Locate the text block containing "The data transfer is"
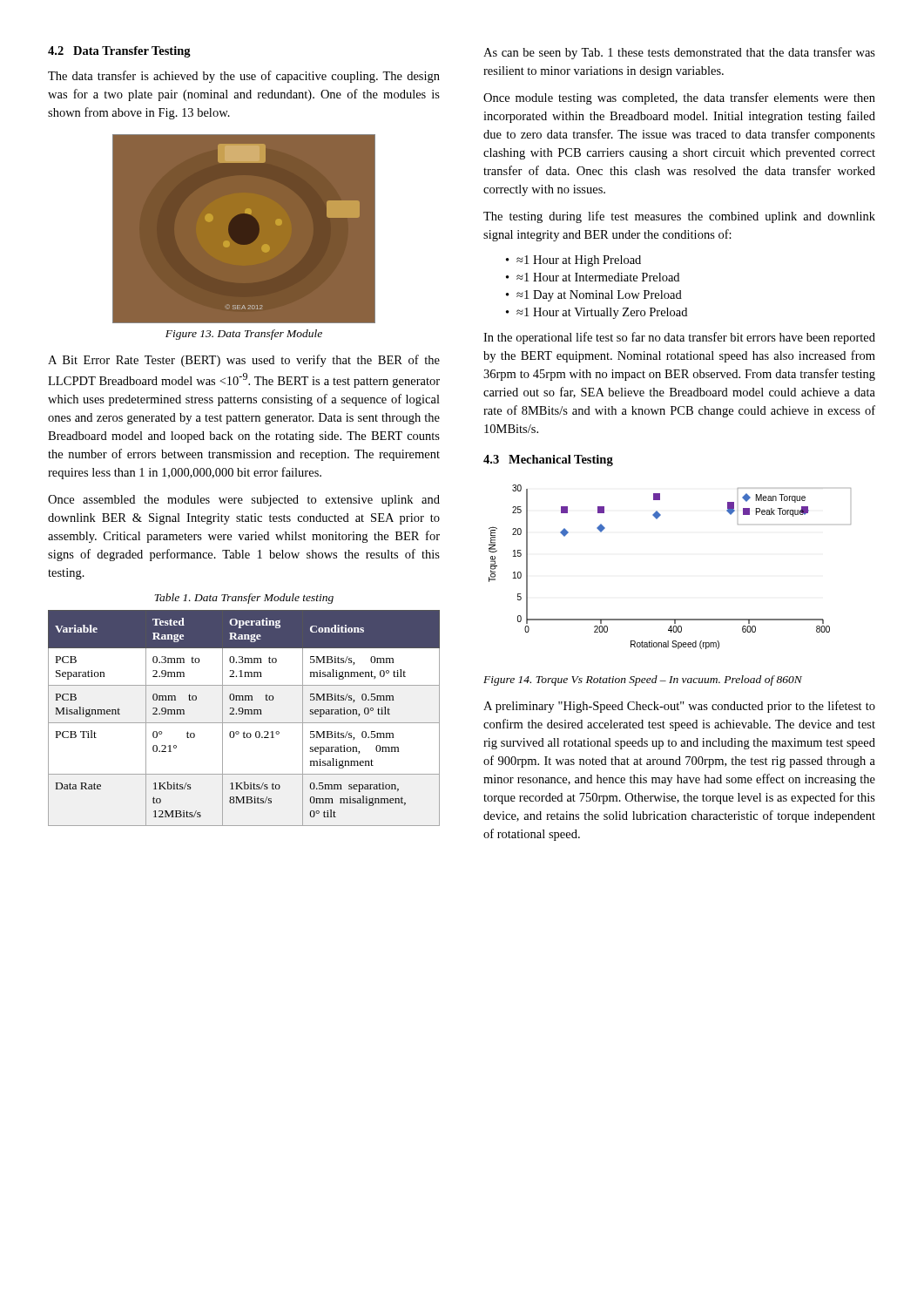This screenshot has width=924, height=1307. tap(244, 95)
